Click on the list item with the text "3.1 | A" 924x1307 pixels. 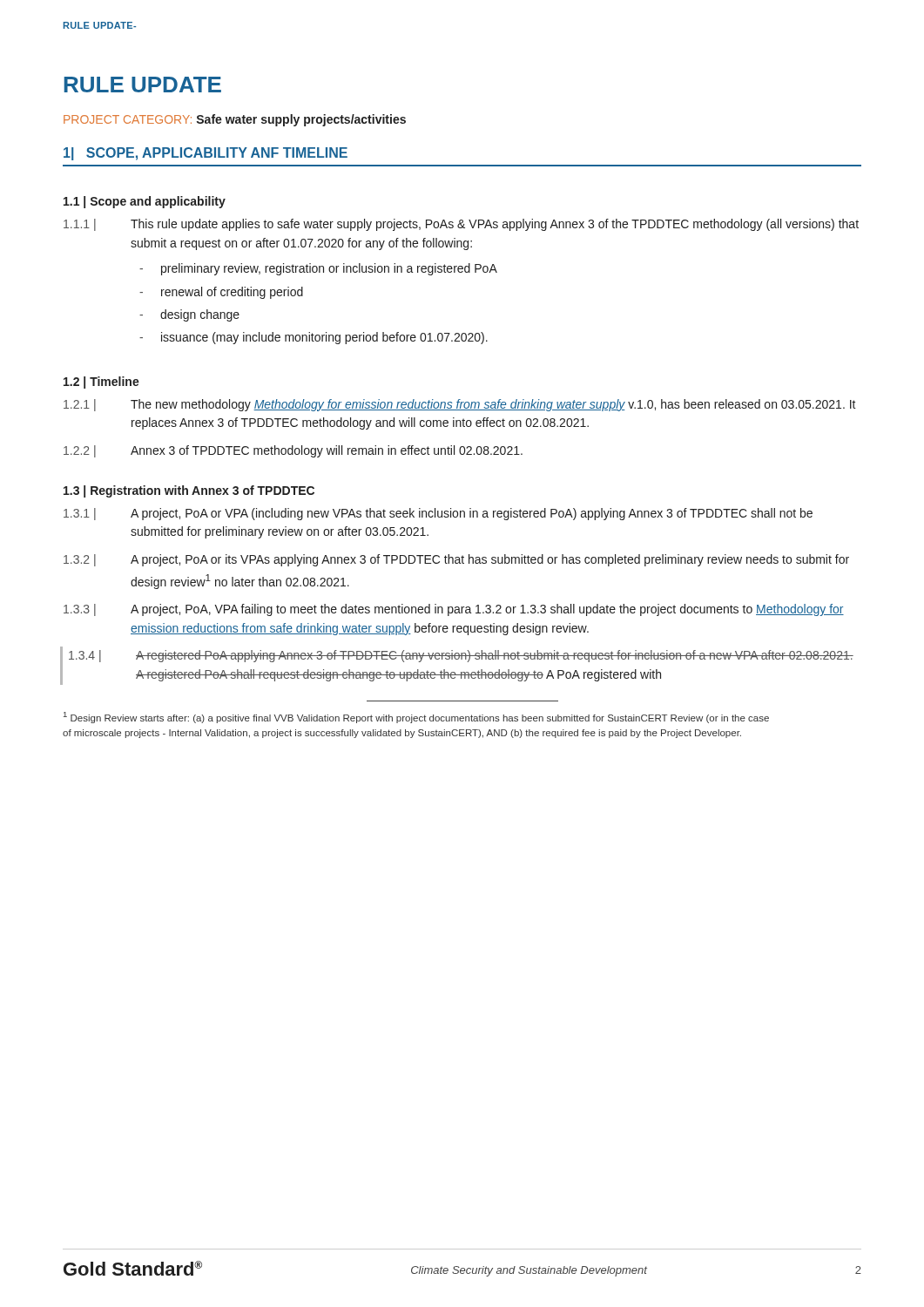coord(462,523)
